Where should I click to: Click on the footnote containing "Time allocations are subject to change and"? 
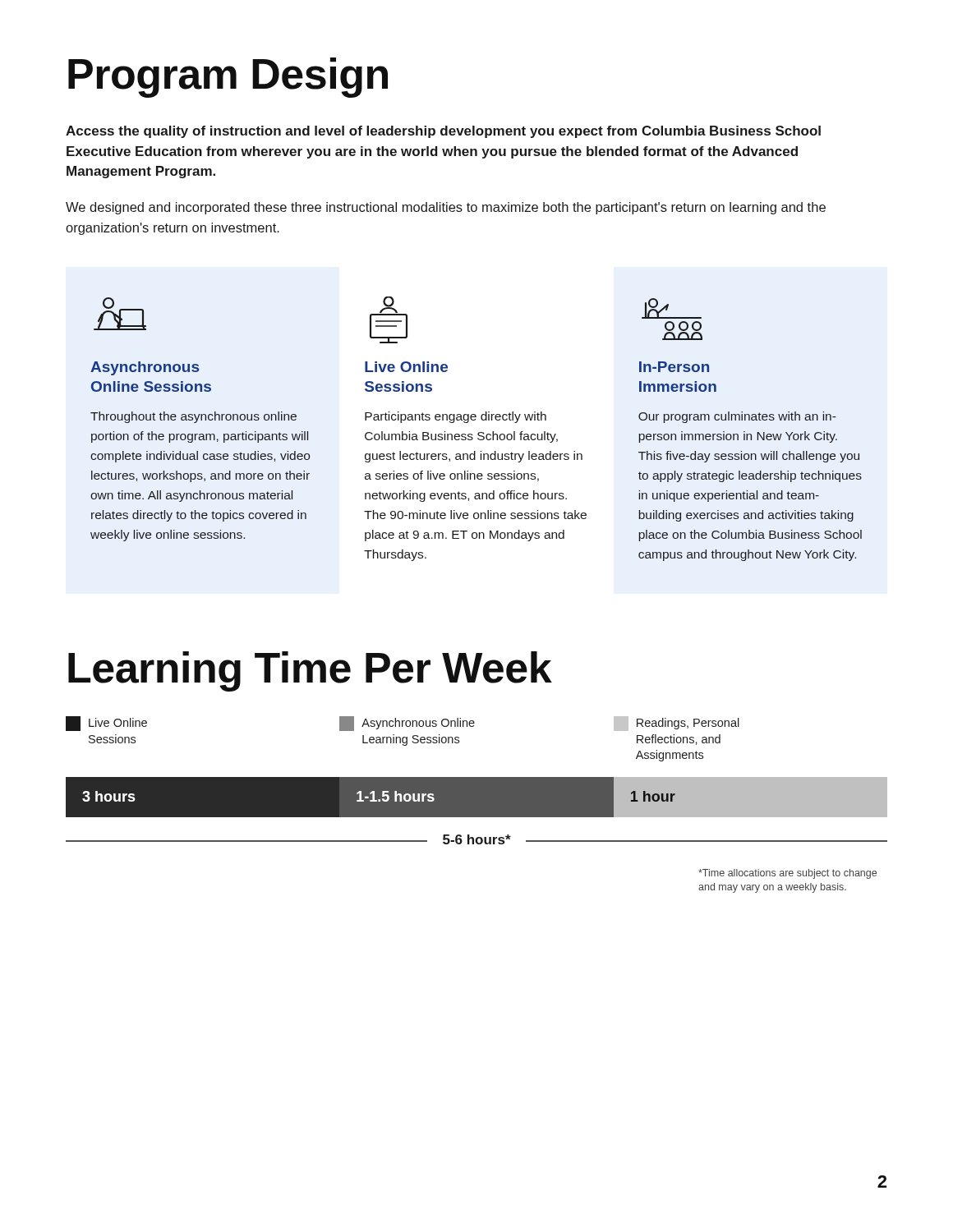coord(788,880)
